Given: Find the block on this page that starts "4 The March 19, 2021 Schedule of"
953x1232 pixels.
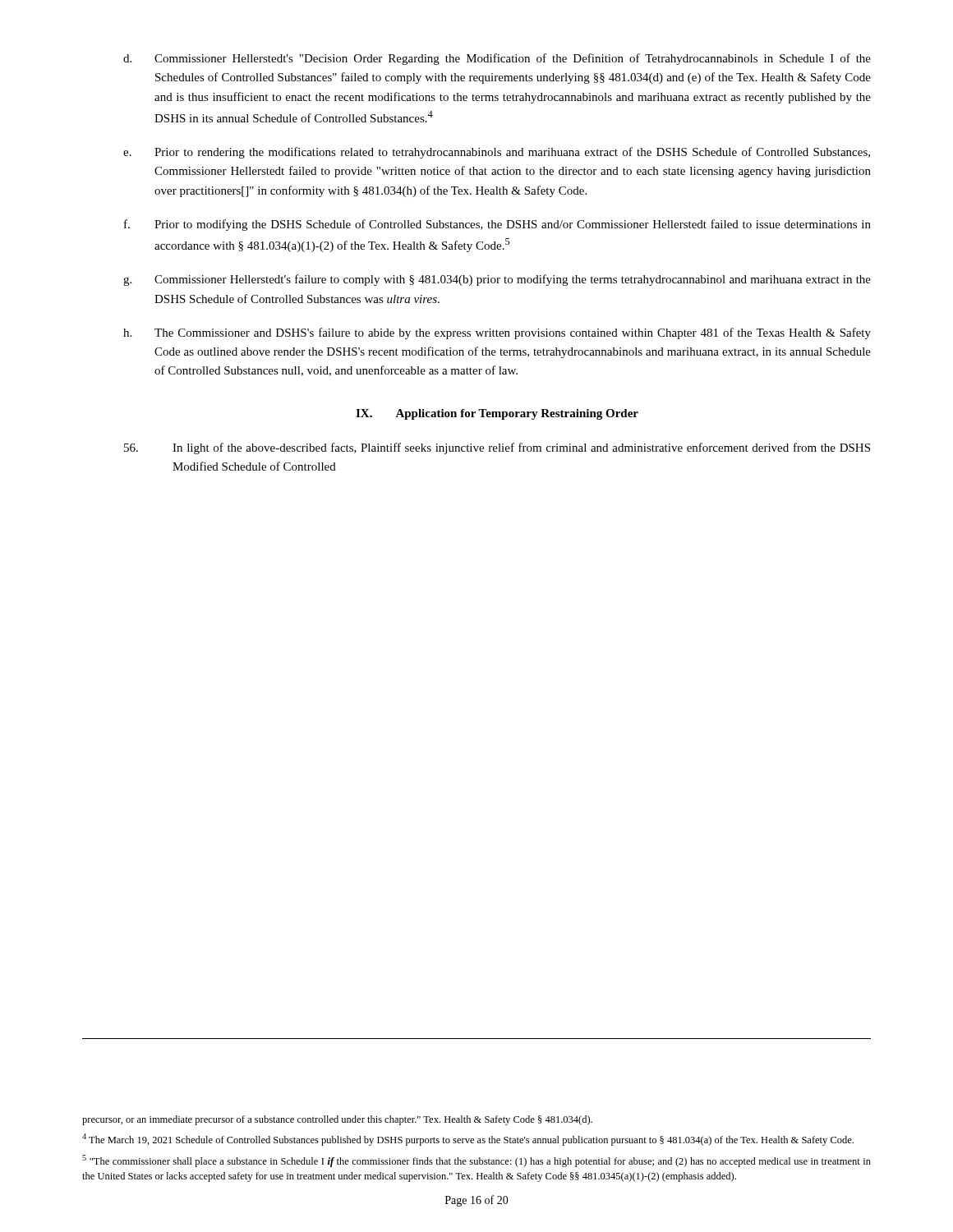Looking at the screenshot, I should (x=468, y=1139).
